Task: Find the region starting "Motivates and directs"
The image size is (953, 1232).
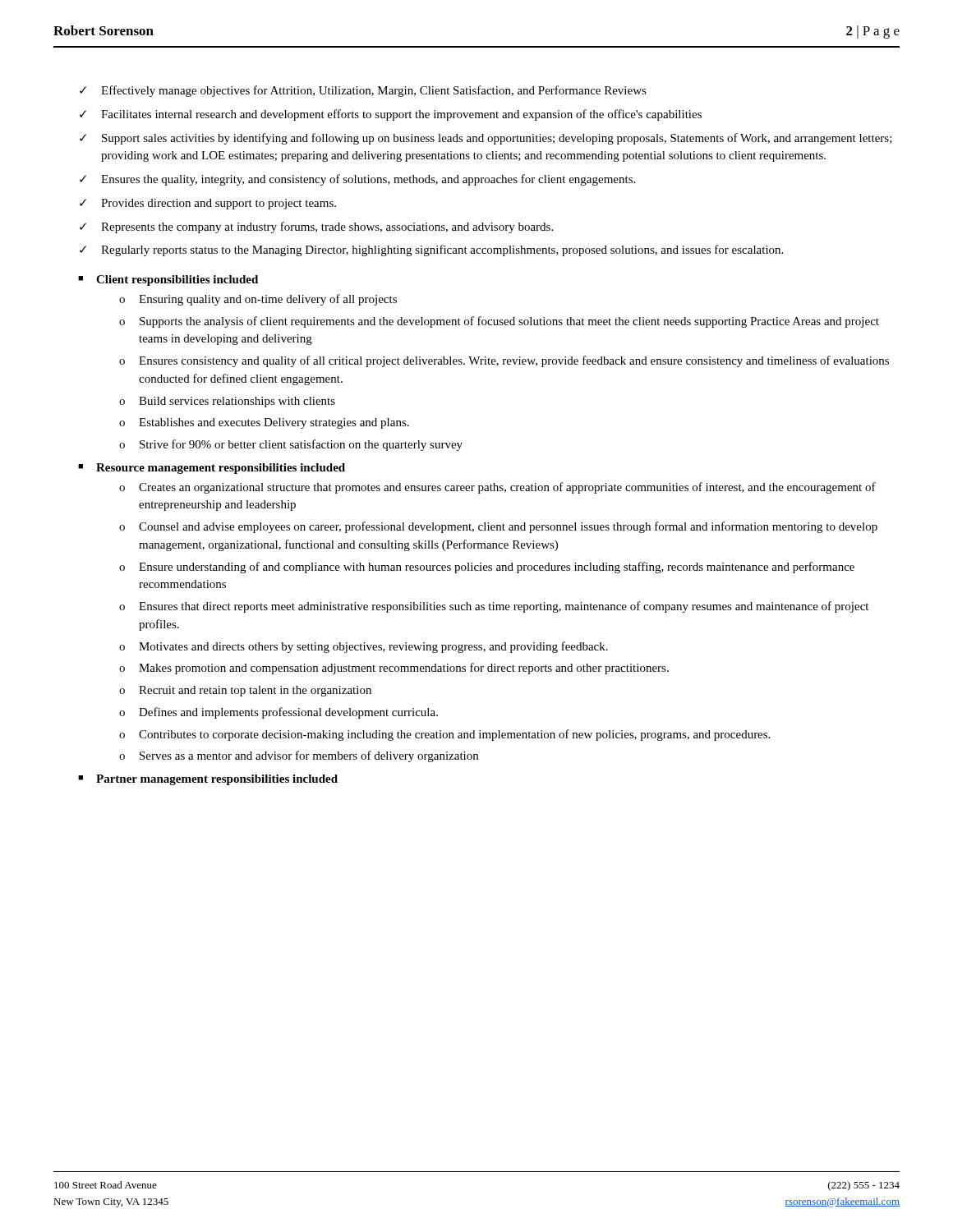Action: point(374,646)
